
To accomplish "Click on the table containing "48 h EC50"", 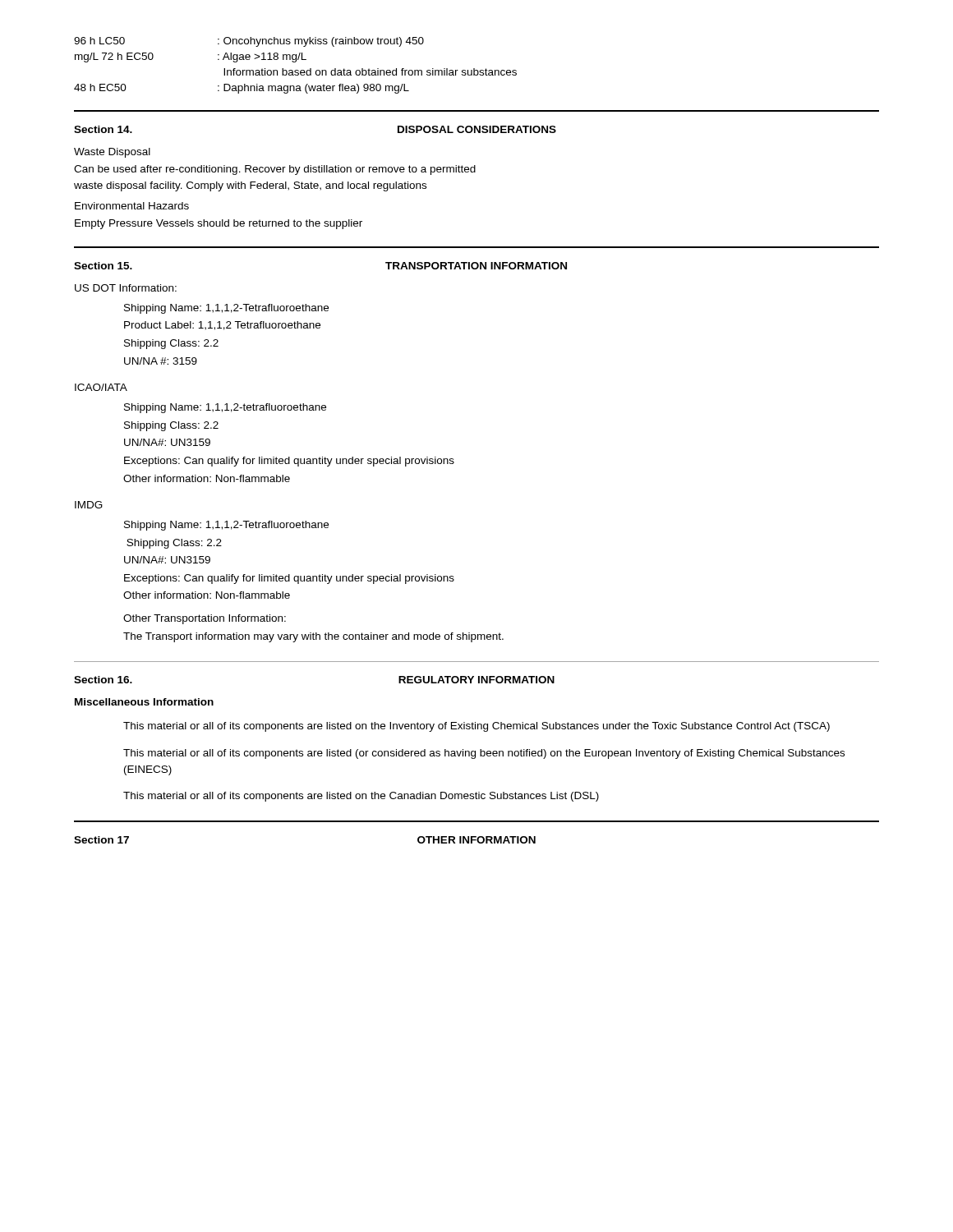I will 476,64.
